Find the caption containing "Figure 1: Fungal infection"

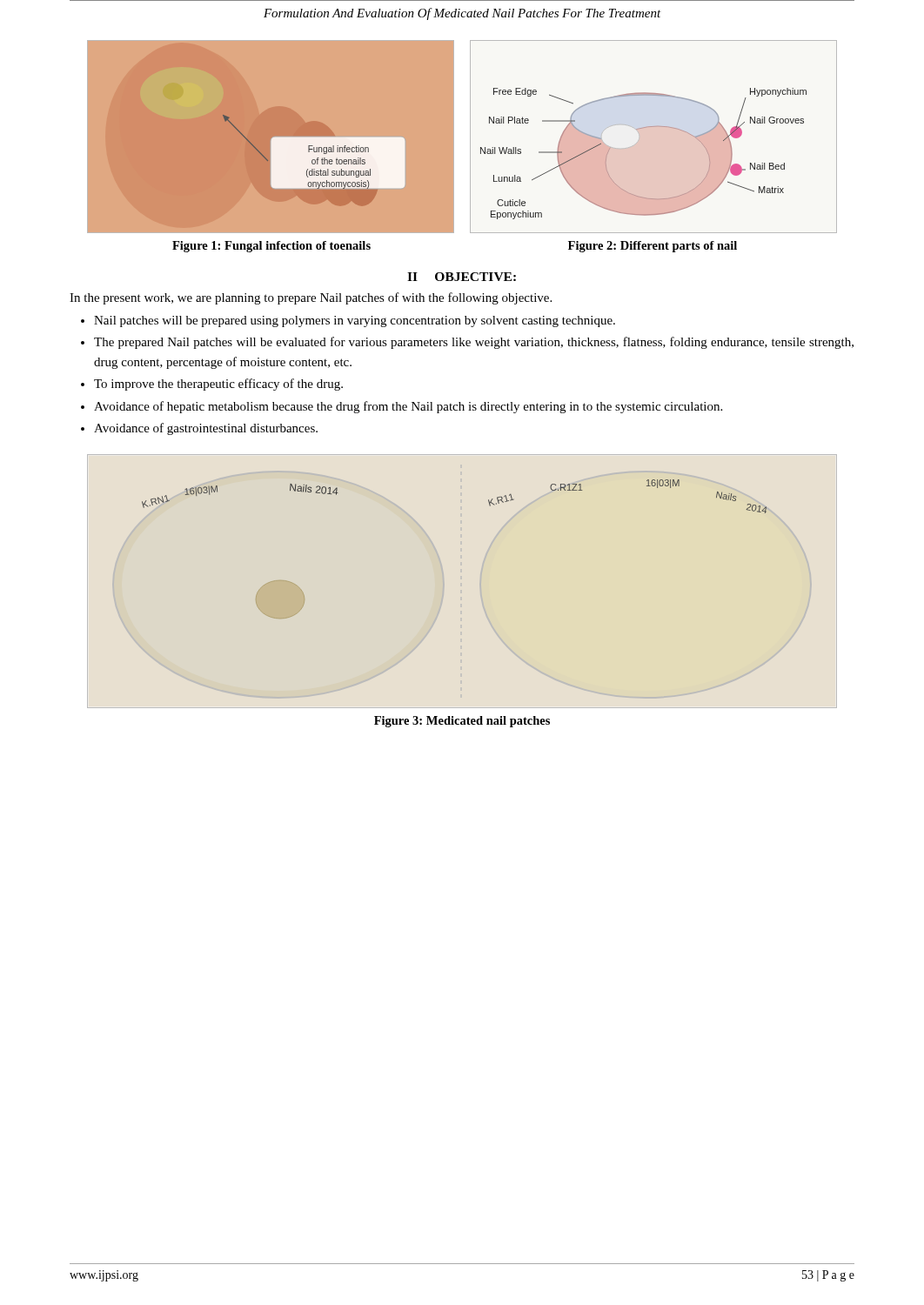pyautogui.click(x=271, y=245)
